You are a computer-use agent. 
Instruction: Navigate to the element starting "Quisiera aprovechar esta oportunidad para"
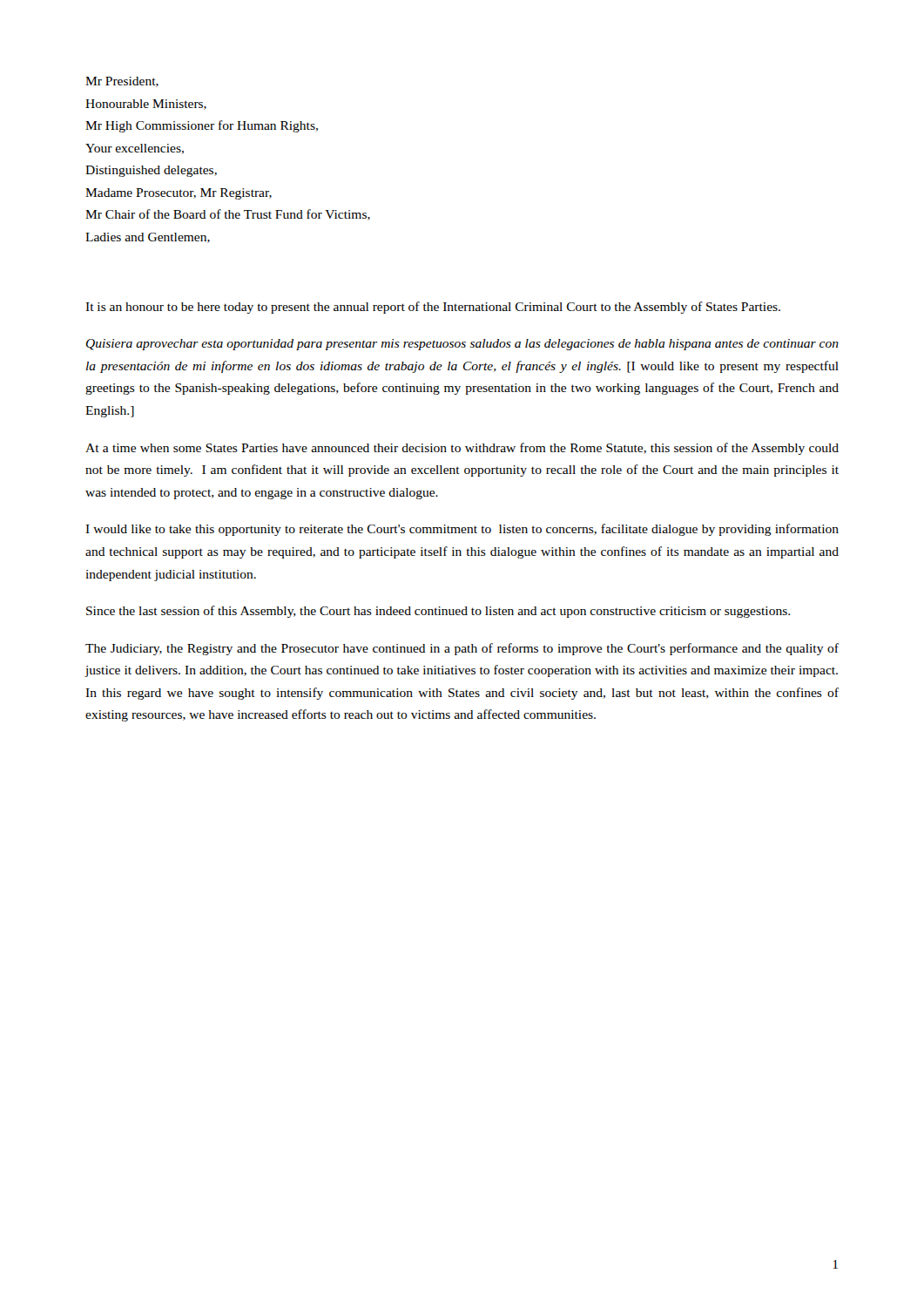point(462,377)
